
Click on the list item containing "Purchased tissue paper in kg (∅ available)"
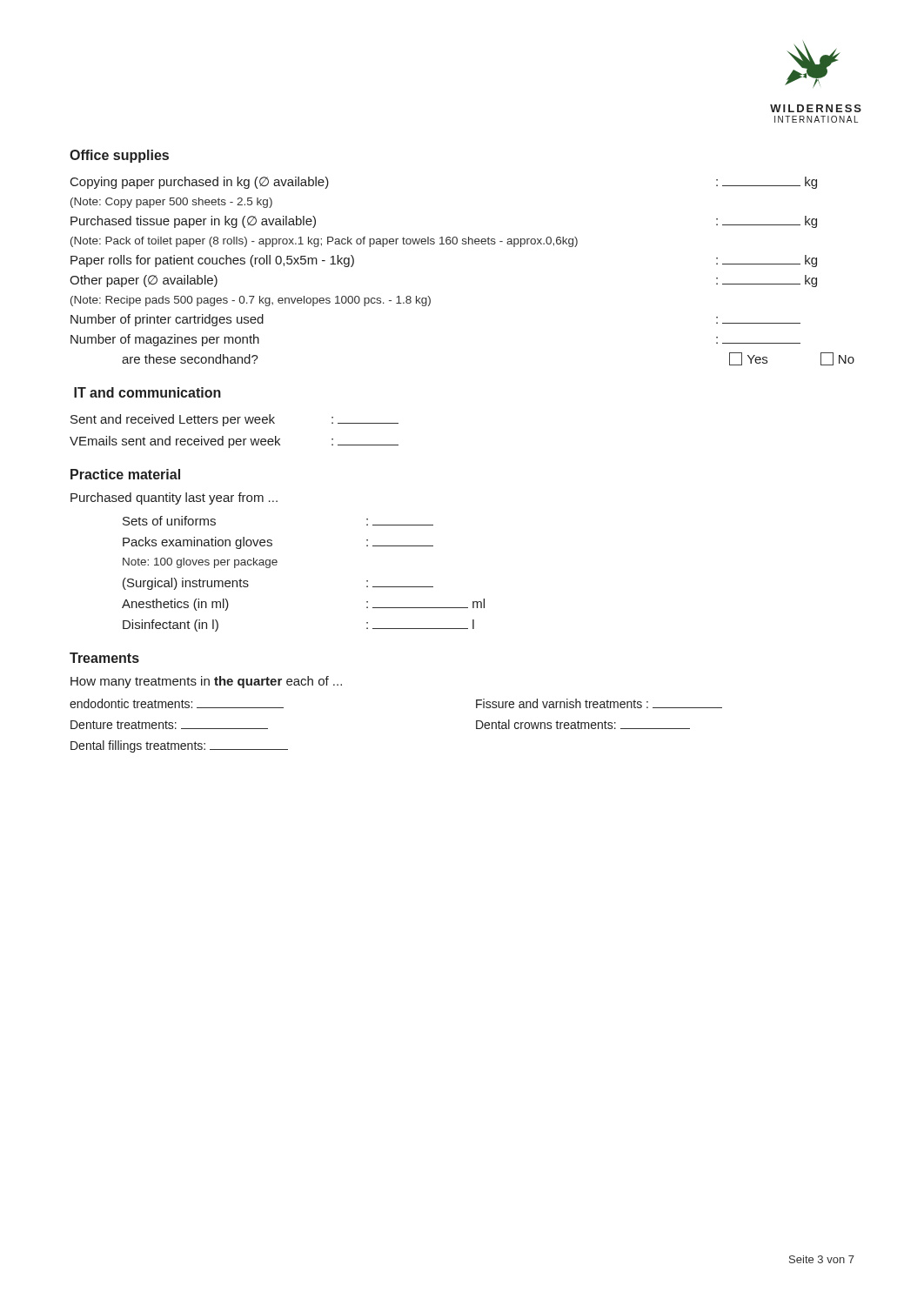click(190, 221)
